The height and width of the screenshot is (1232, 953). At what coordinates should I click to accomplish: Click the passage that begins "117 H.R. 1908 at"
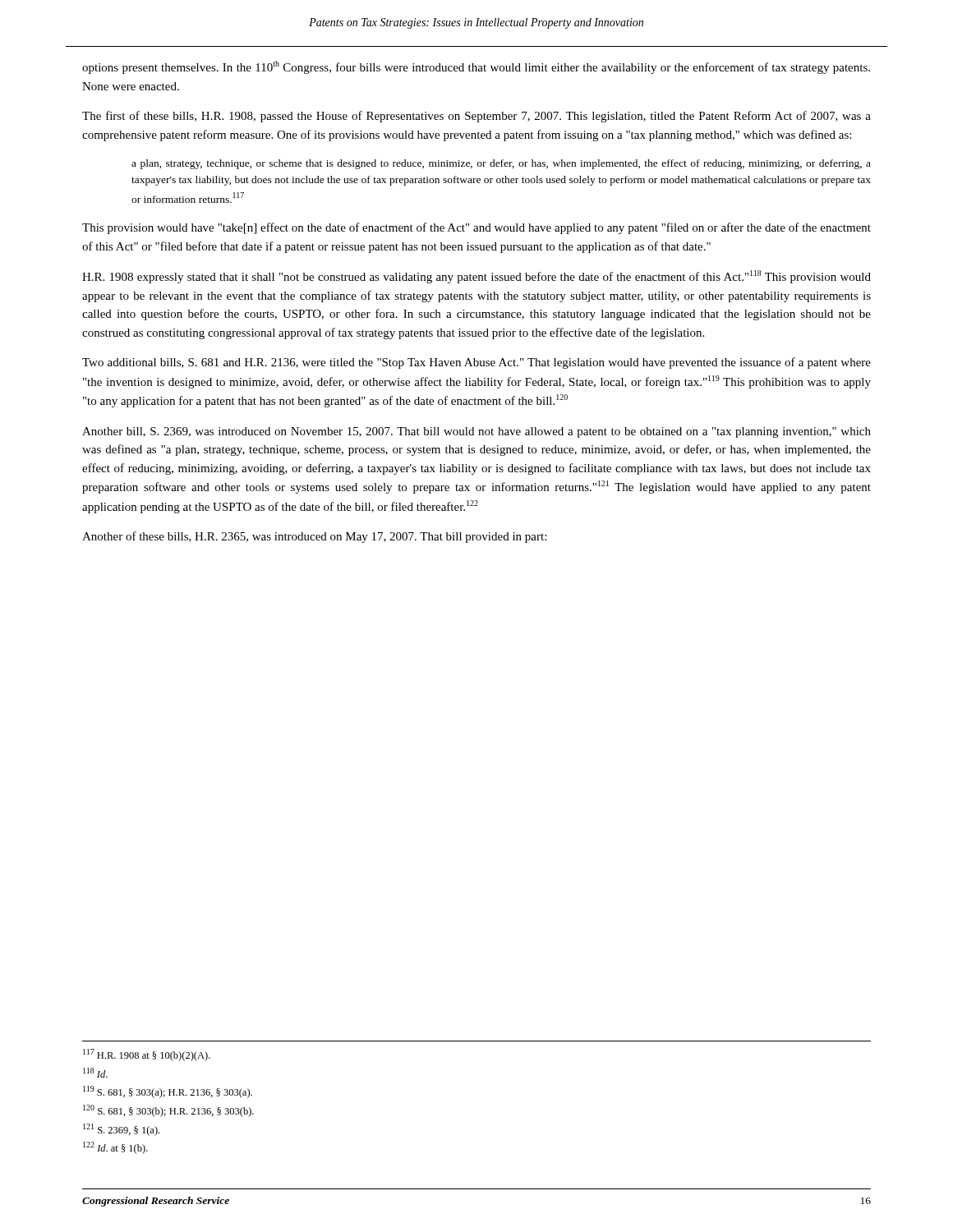146,1054
